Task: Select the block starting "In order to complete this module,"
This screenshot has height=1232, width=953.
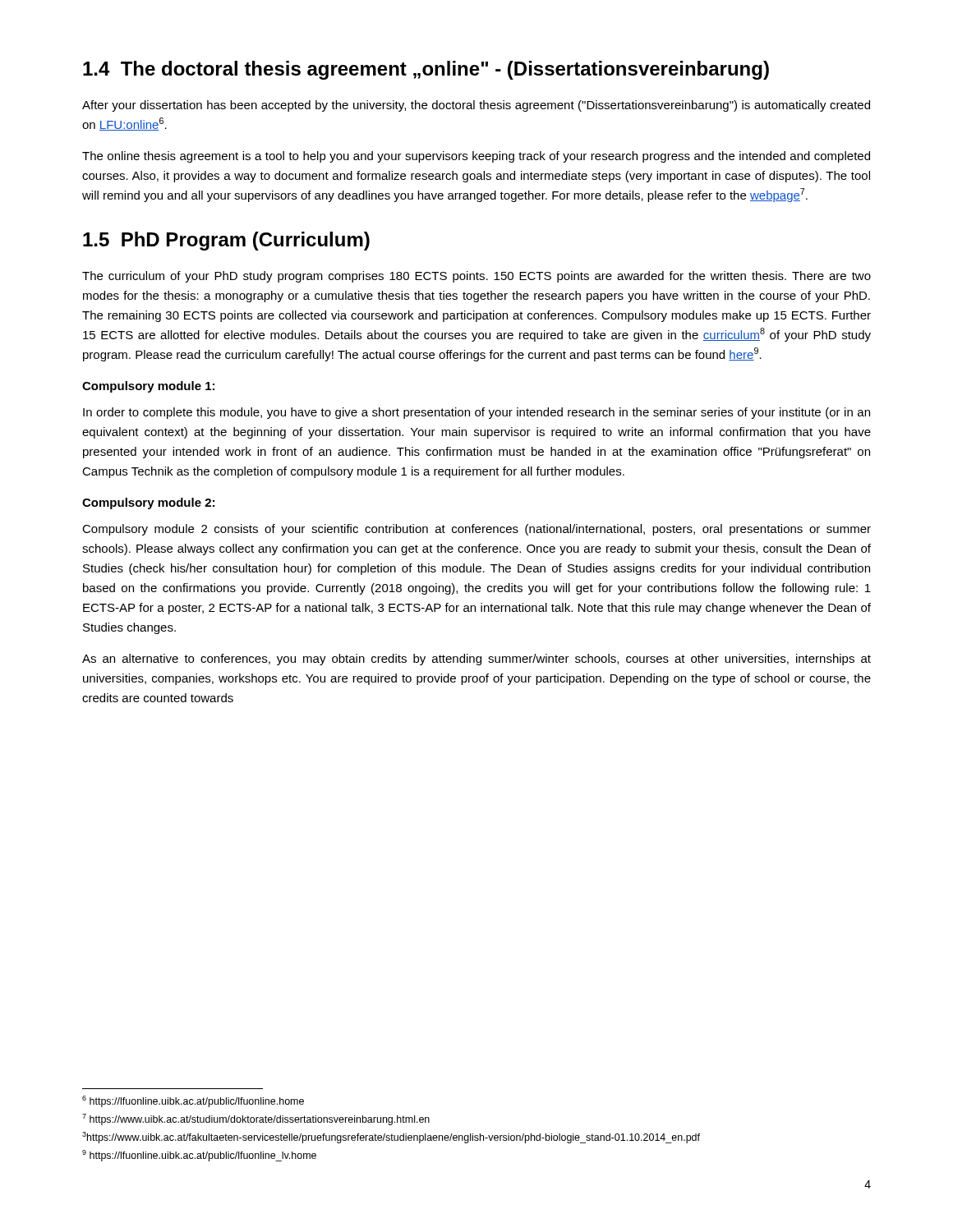Action: coord(476,442)
